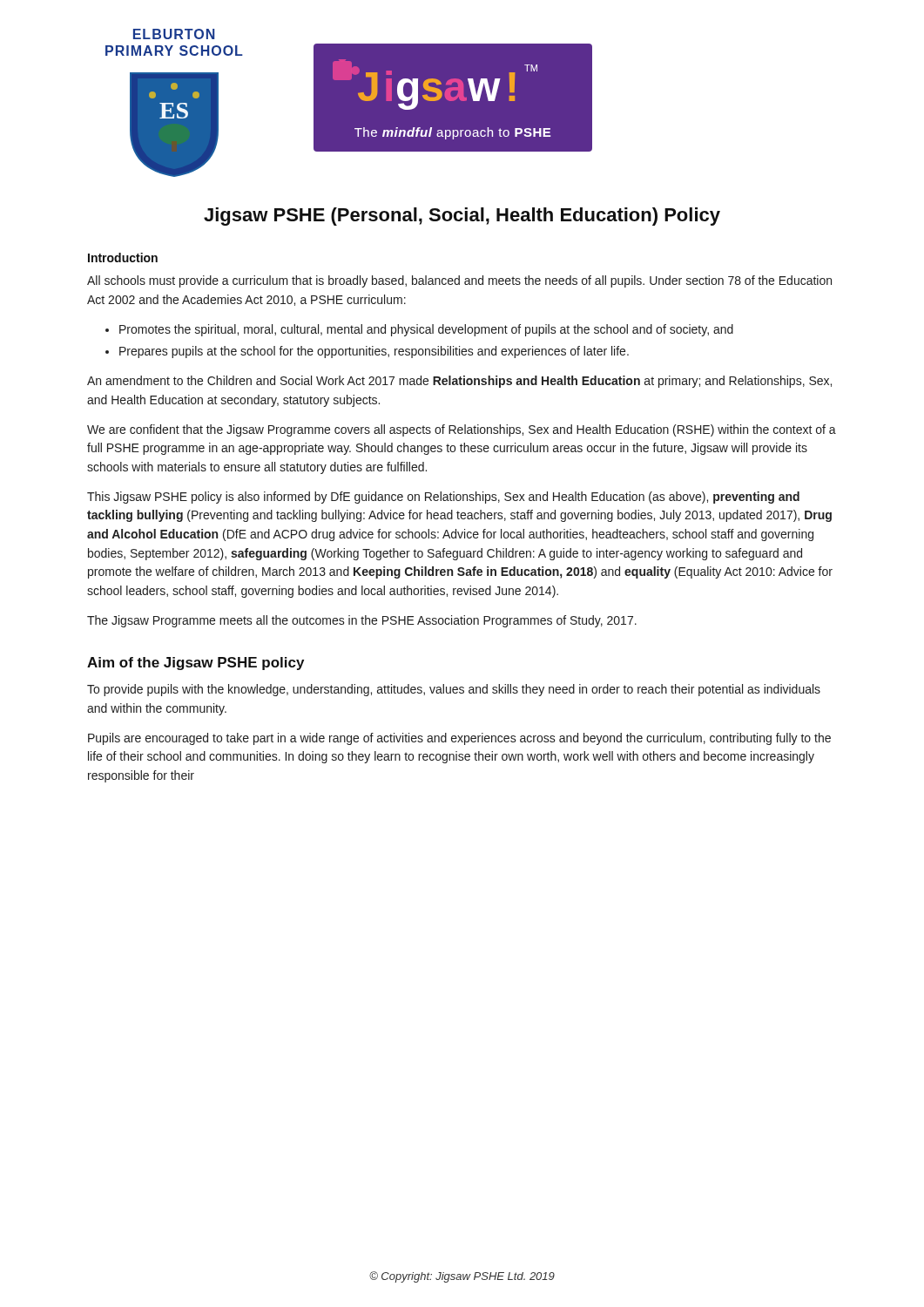924x1307 pixels.
Task: Navigate to the element starting "Prepares pupils at the school for the"
Action: coord(374,352)
